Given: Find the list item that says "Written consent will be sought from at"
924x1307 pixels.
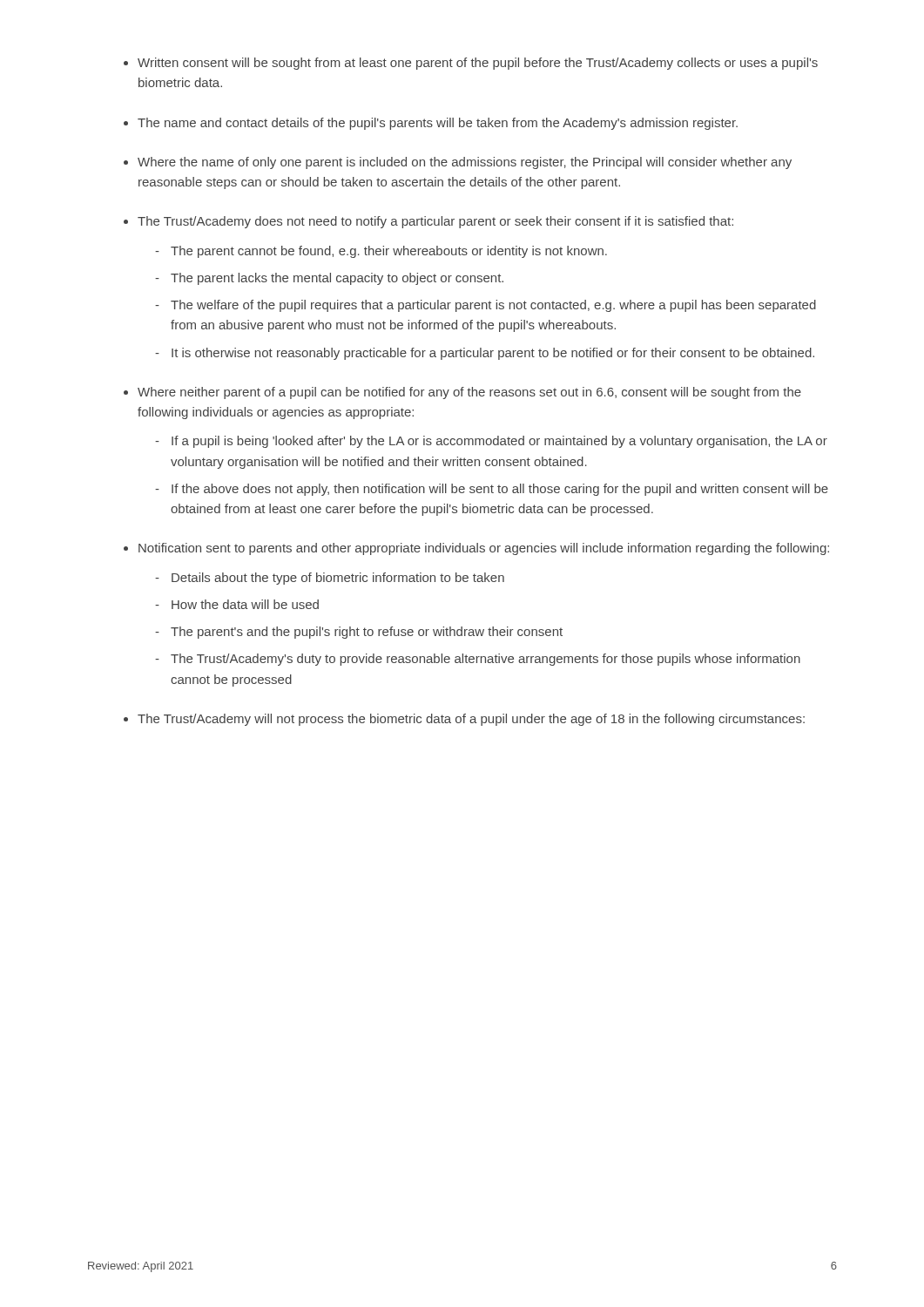Looking at the screenshot, I should (478, 72).
